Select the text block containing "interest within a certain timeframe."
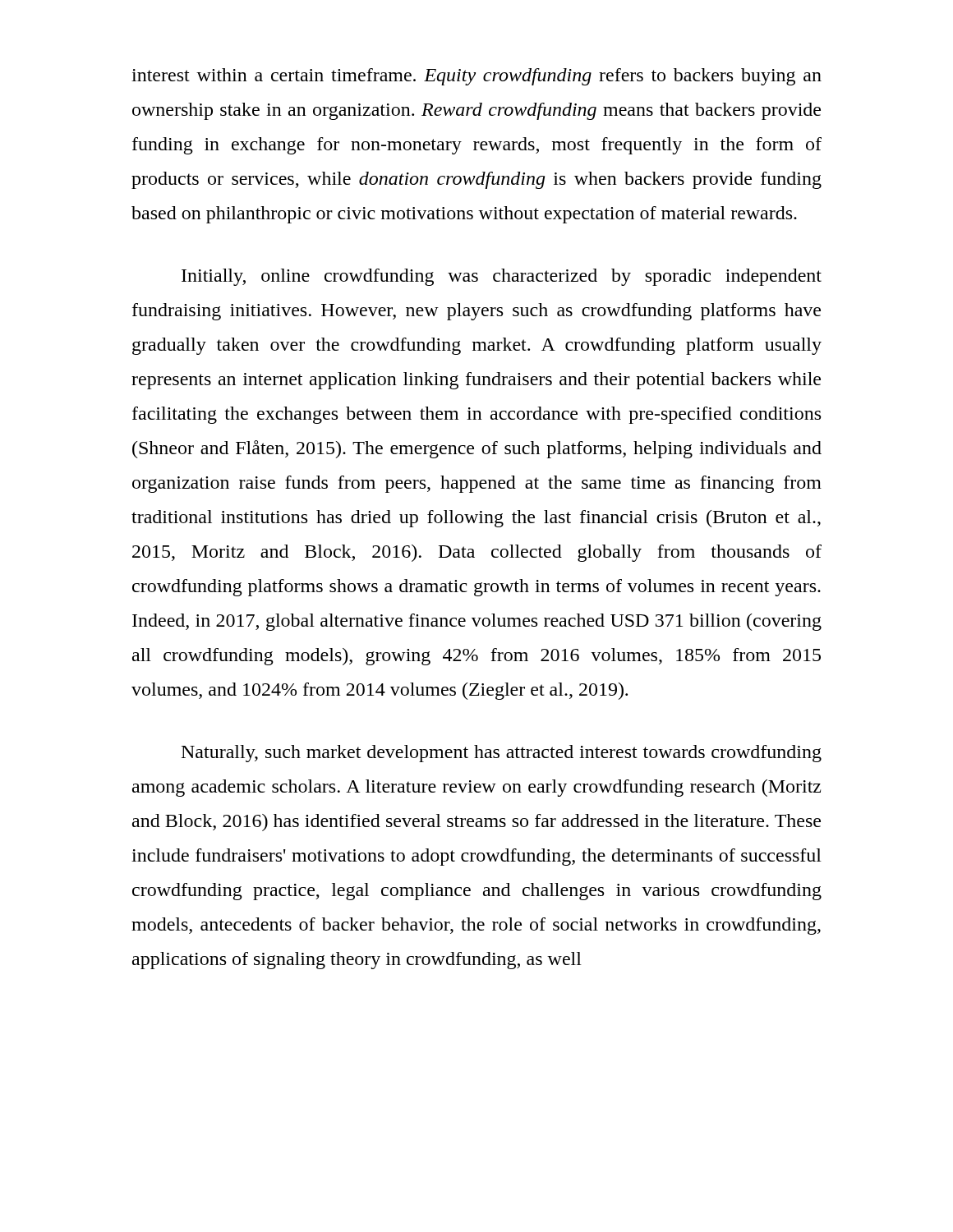 pos(476,517)
